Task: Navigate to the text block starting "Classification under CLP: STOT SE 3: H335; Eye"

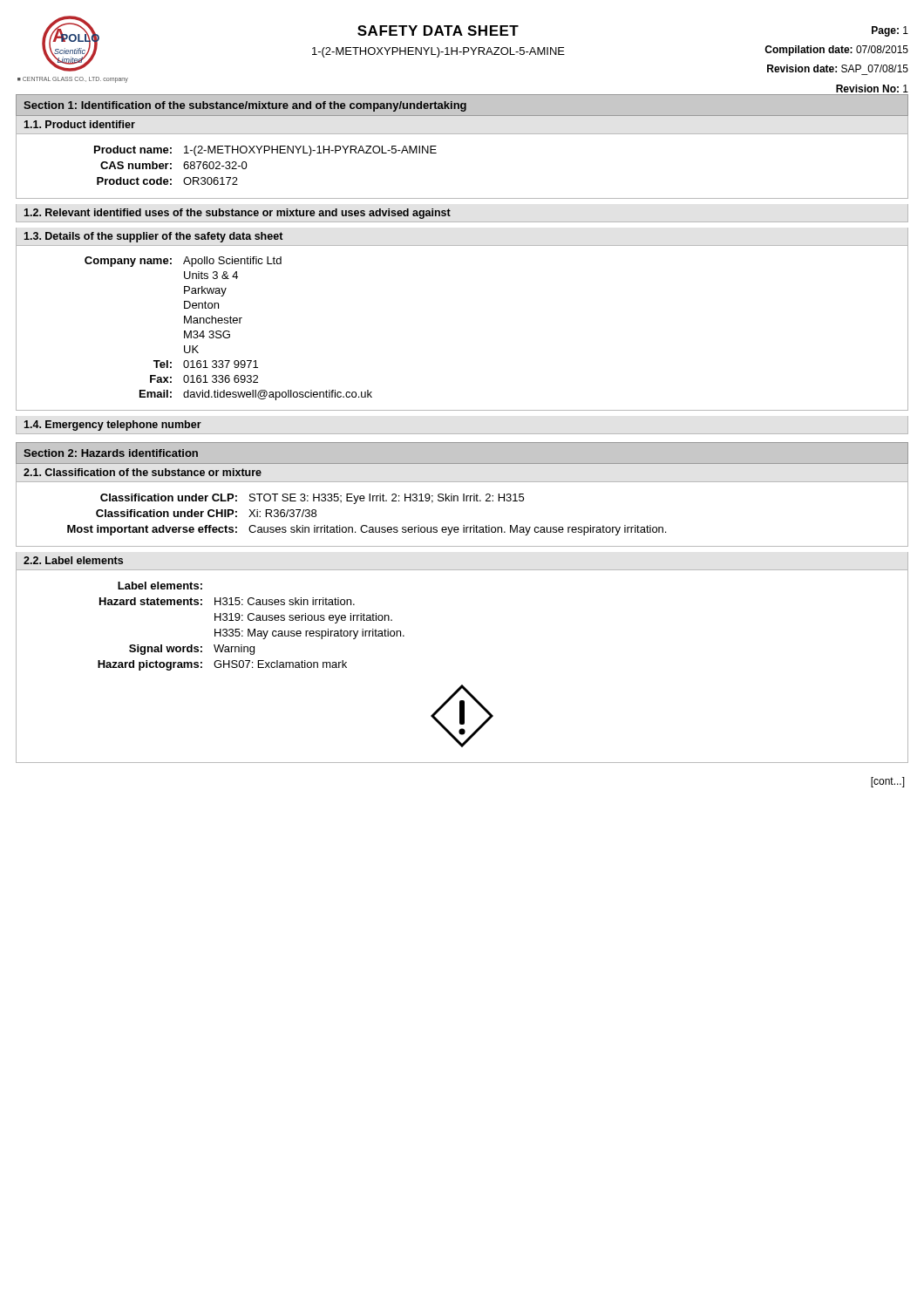Action: coord(462,513)
